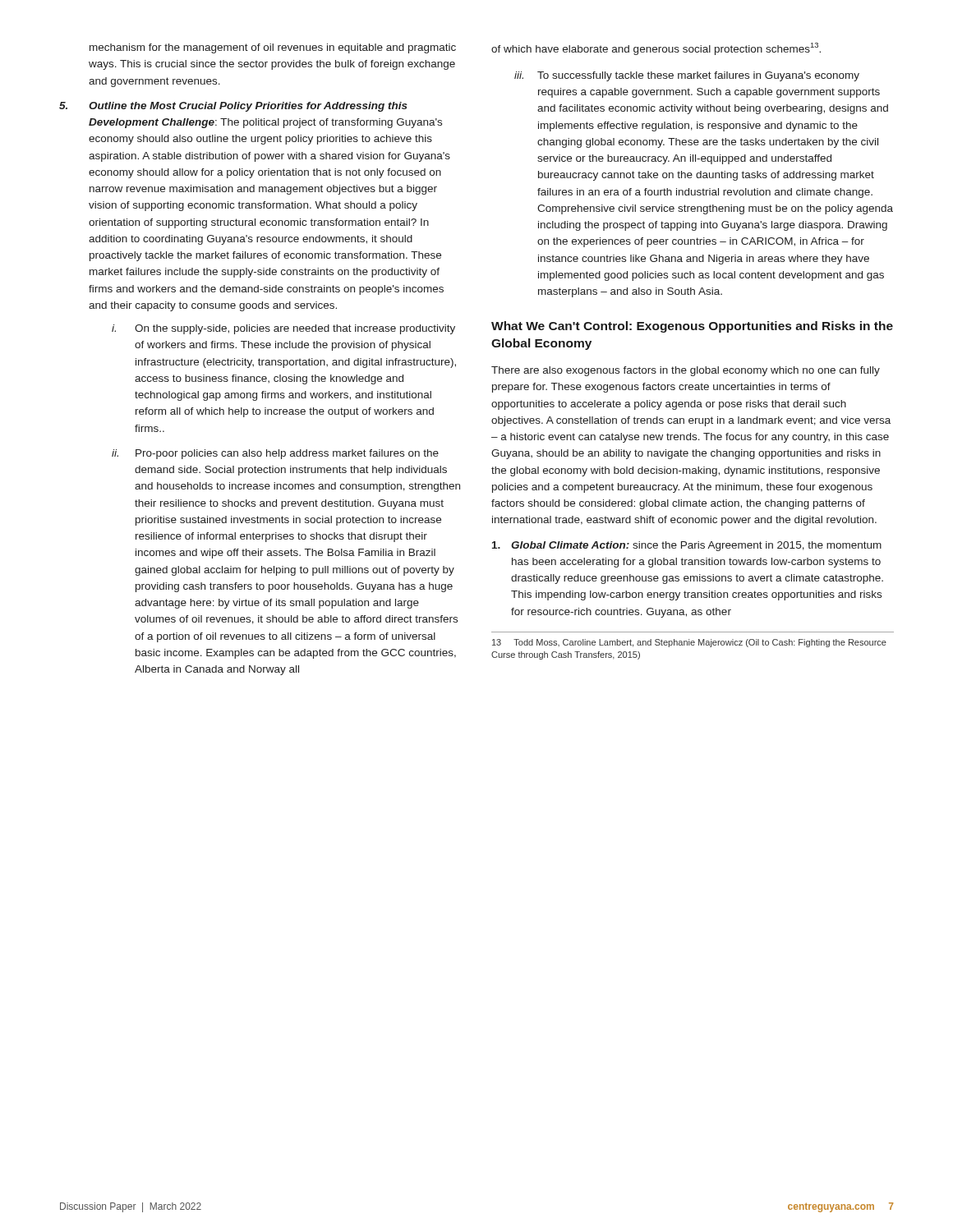953x1232 pixels.
Task: Select the text starting "i. On the supply-side, policies"
Action: click(x=287, y=379)
